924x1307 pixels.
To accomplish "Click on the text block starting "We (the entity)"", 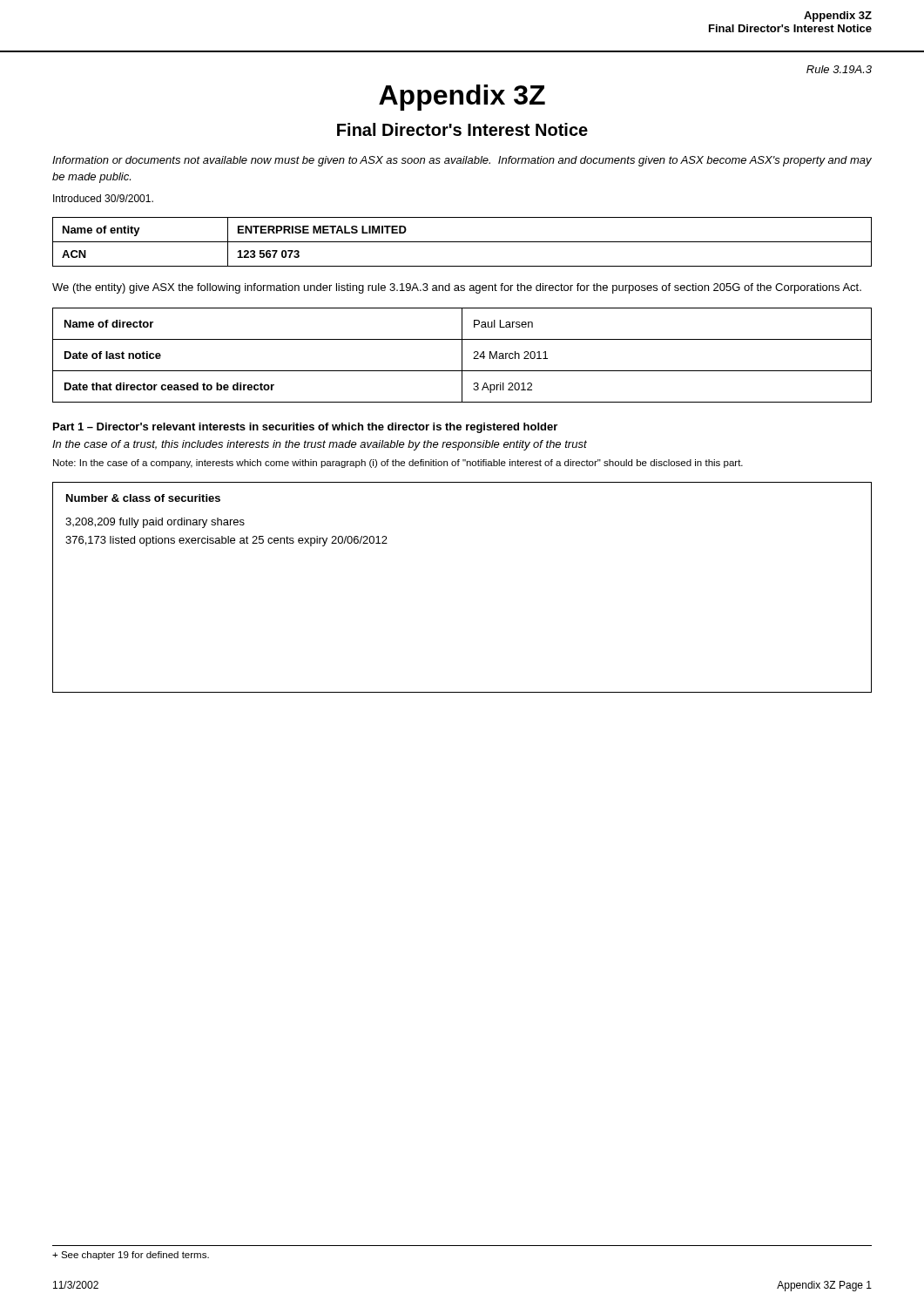I will coord(457,287).
